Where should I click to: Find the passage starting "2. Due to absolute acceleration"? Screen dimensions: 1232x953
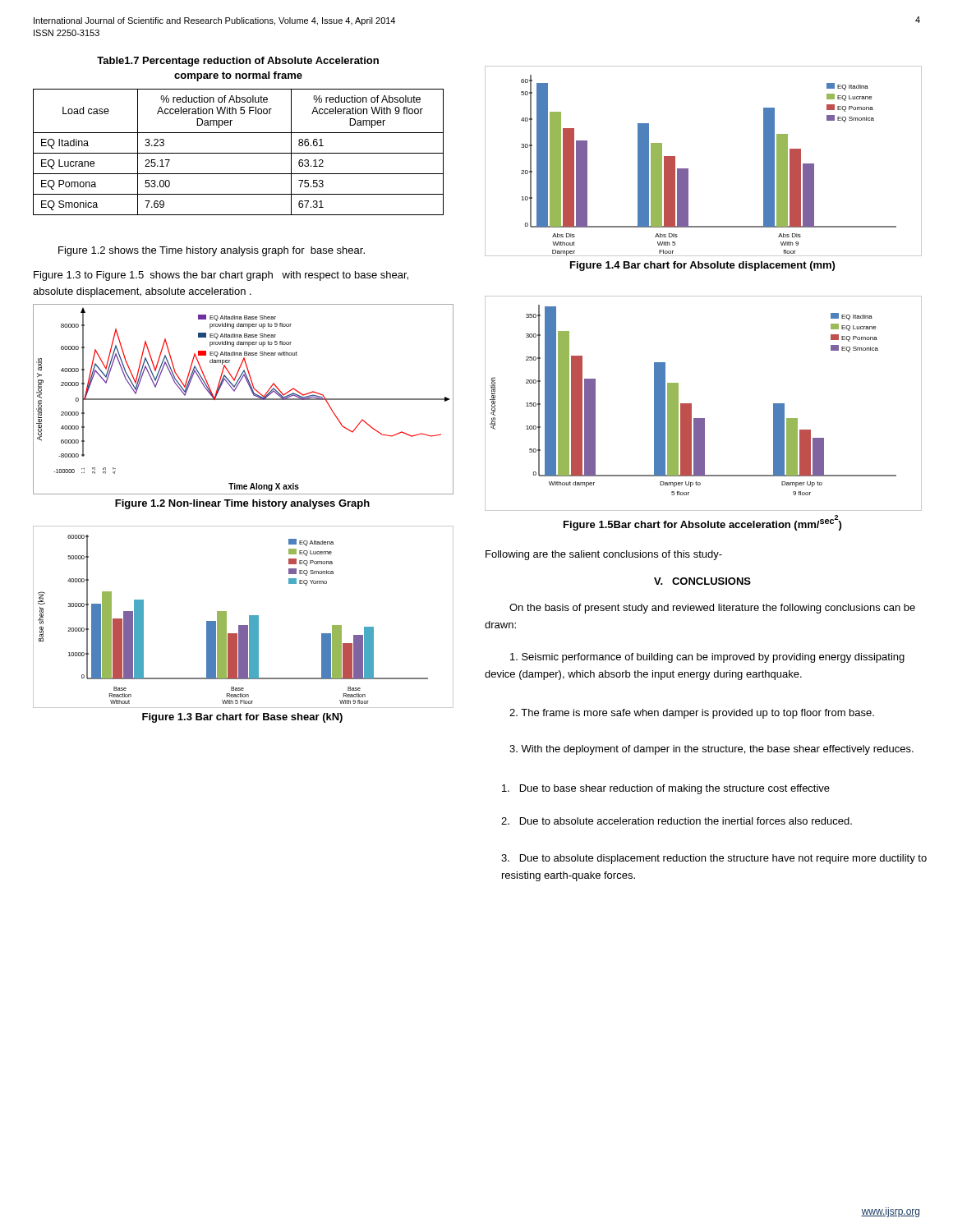click(677, 821)
